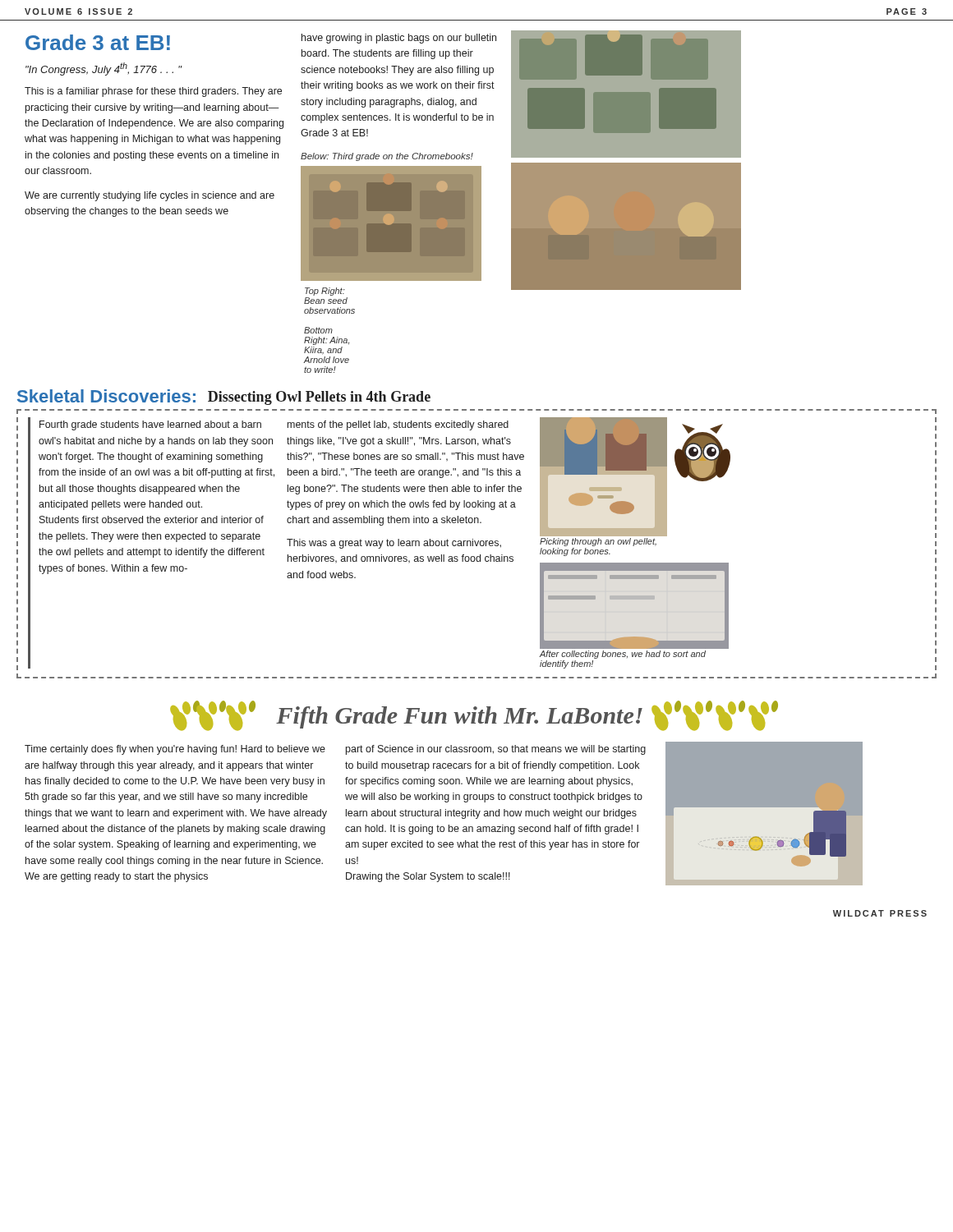The image size is (953, 1232).
Task: Select the text starting ""In Congress, July 4th, 1776"
Action: (x=156, y=68)
